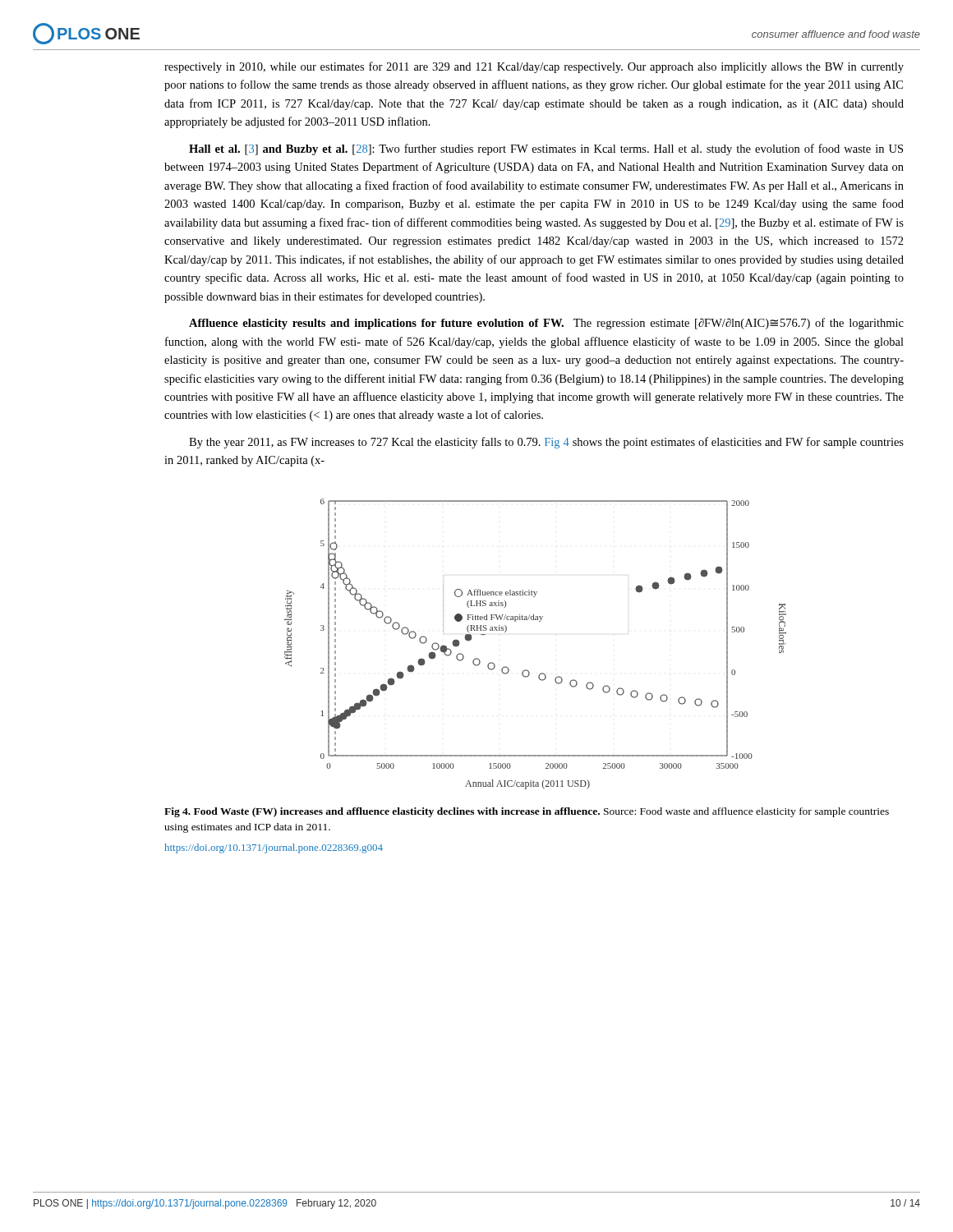Where is the passage that starts "By the year 2011, as FW"?

534,451
